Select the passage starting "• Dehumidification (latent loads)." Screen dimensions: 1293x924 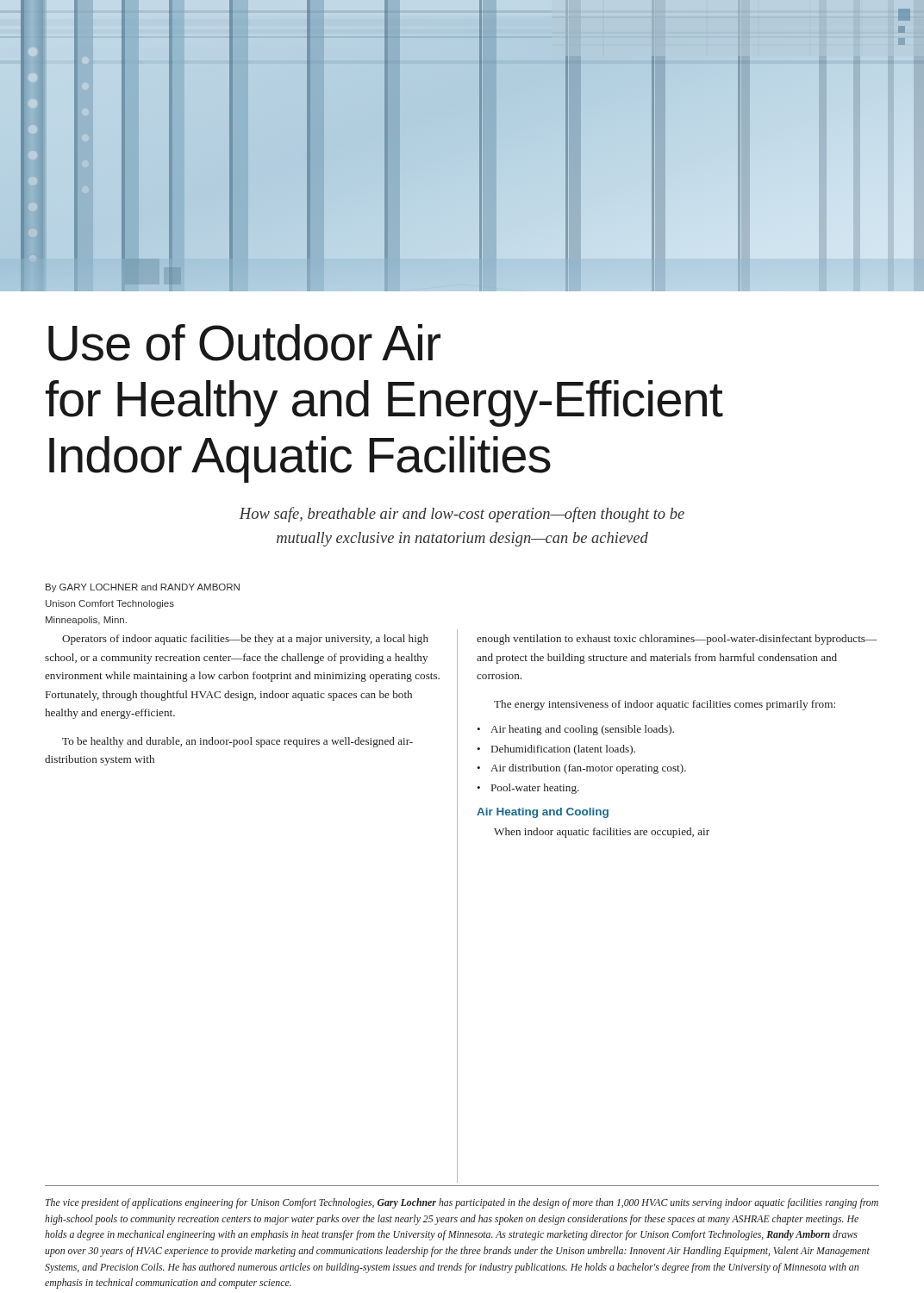[x=556, y=749]
